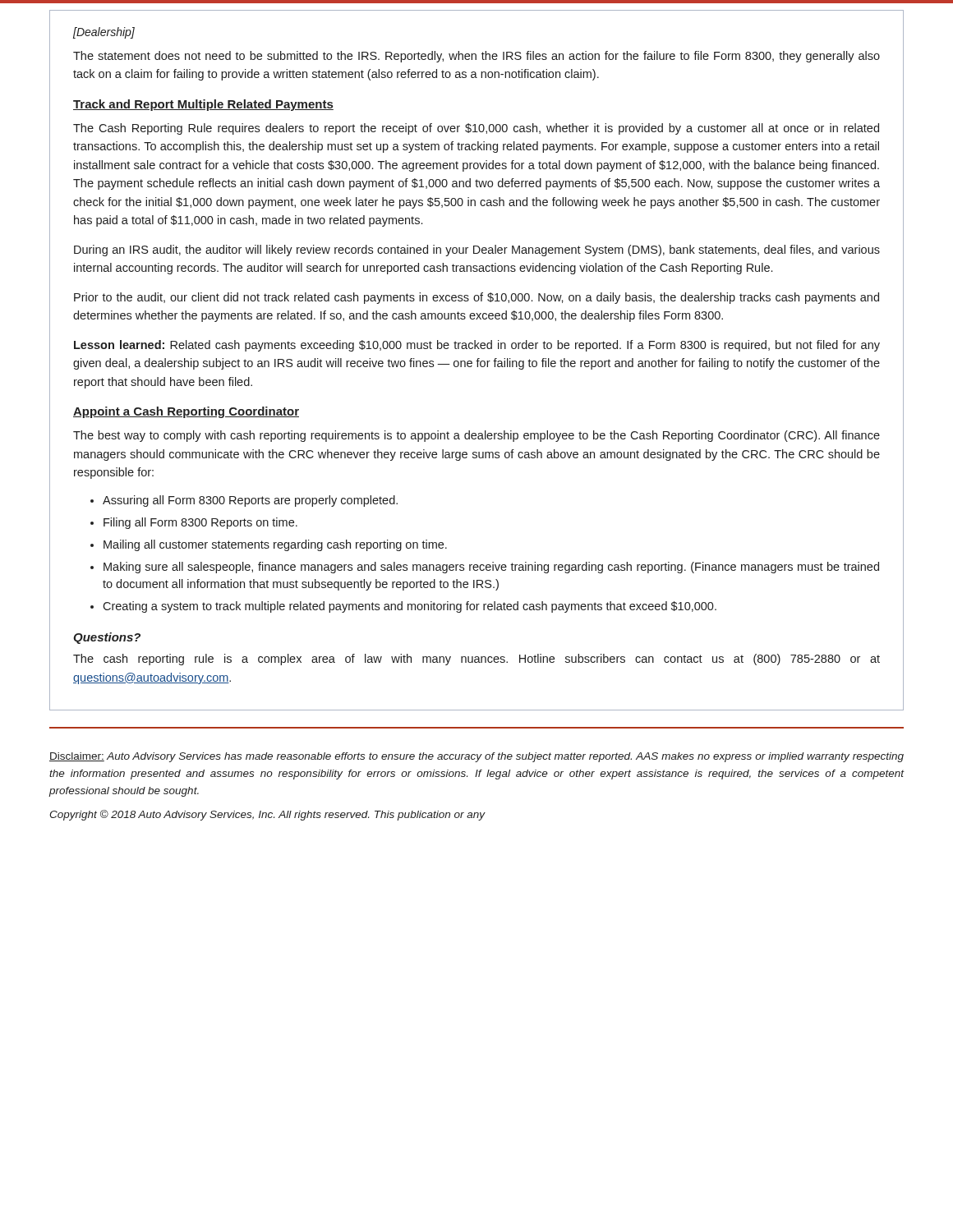Navigate to the text starting "Track and Report Multiple Related Payments"
The image size is (953, 1232).
203,105
